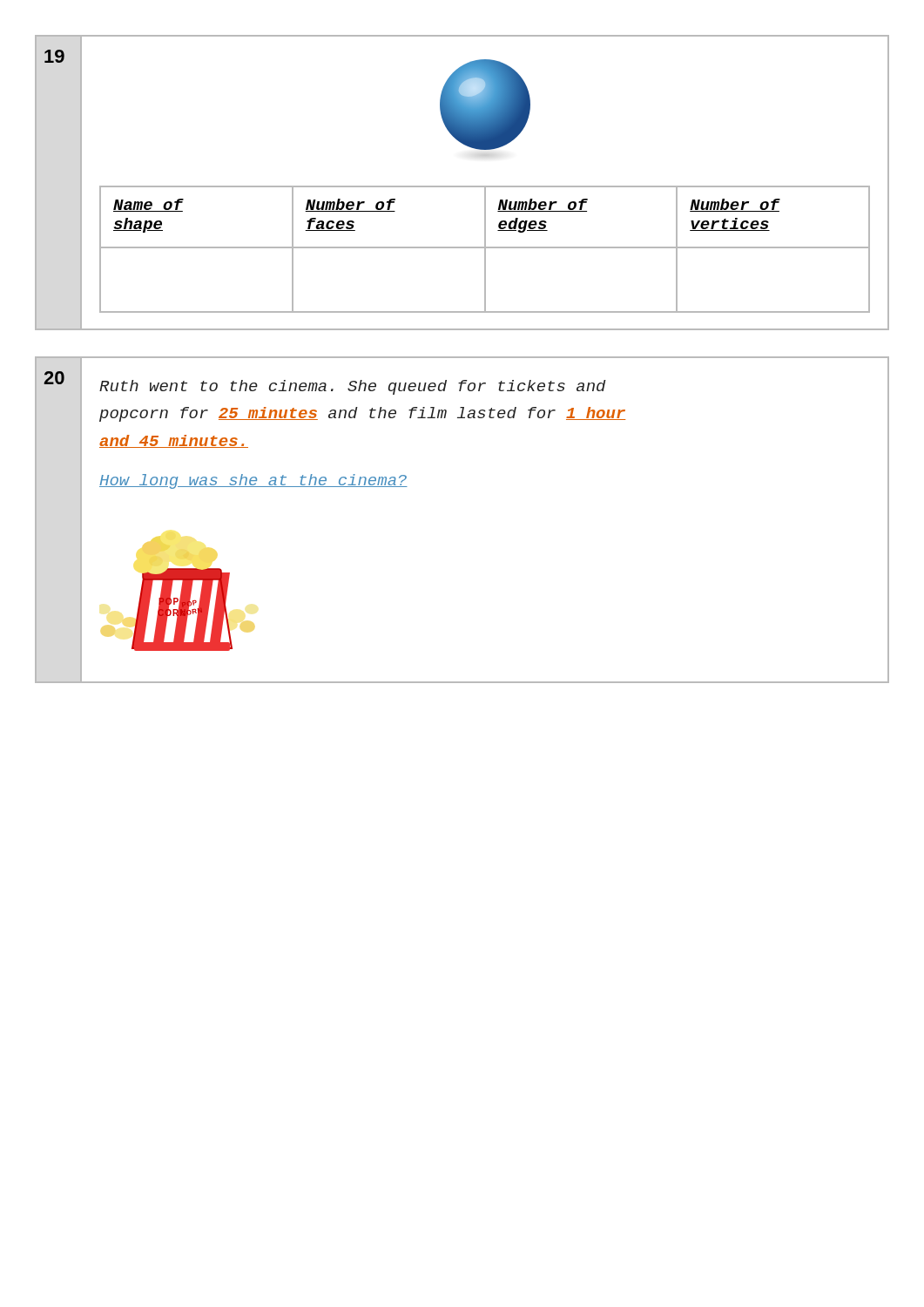Find the photo

[485, 585]
